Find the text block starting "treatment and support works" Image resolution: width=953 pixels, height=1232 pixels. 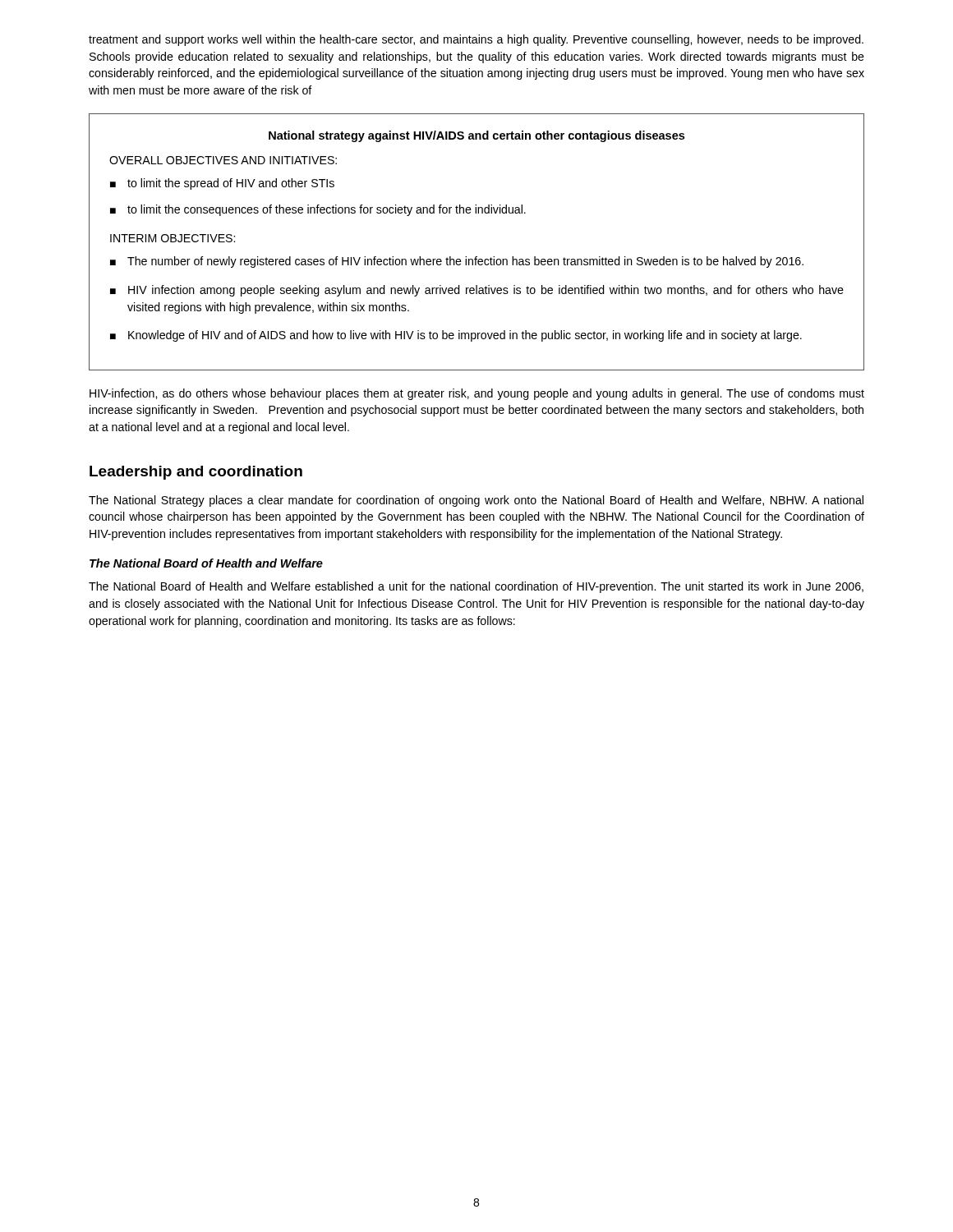[476, 65]
